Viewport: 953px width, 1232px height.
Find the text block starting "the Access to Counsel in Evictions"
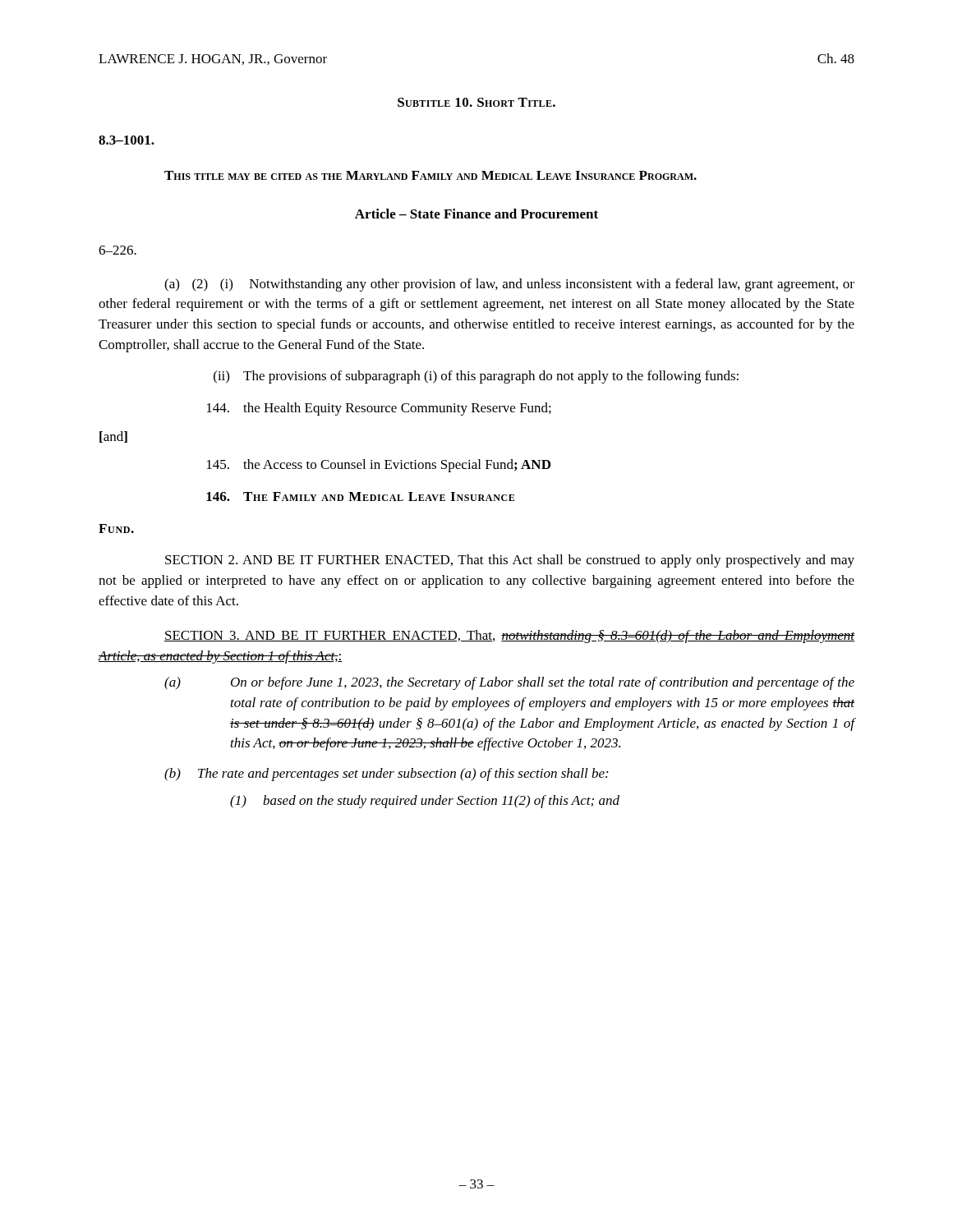[x=325, y=465]
